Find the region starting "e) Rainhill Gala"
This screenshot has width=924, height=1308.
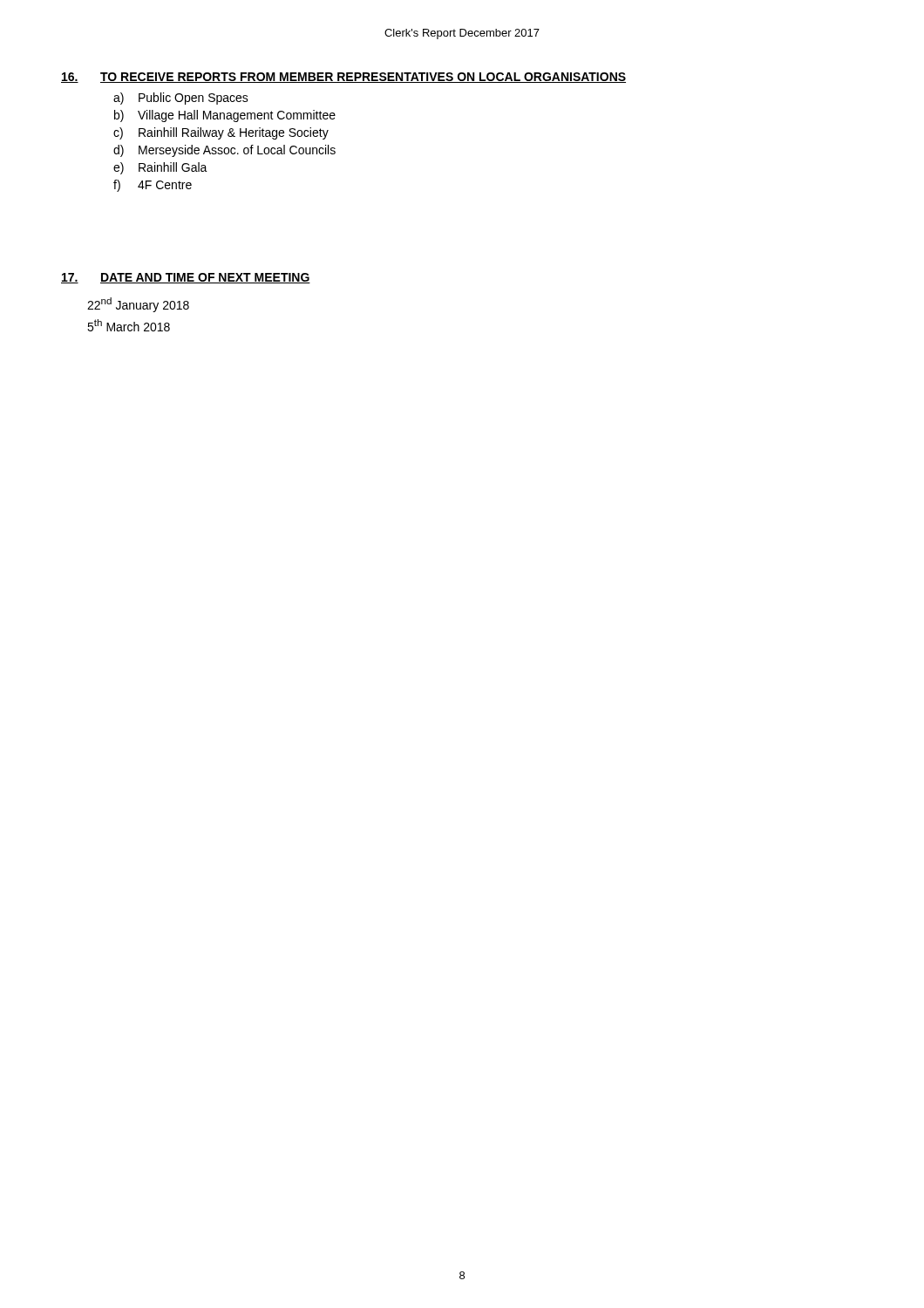(x=160, y=167)
